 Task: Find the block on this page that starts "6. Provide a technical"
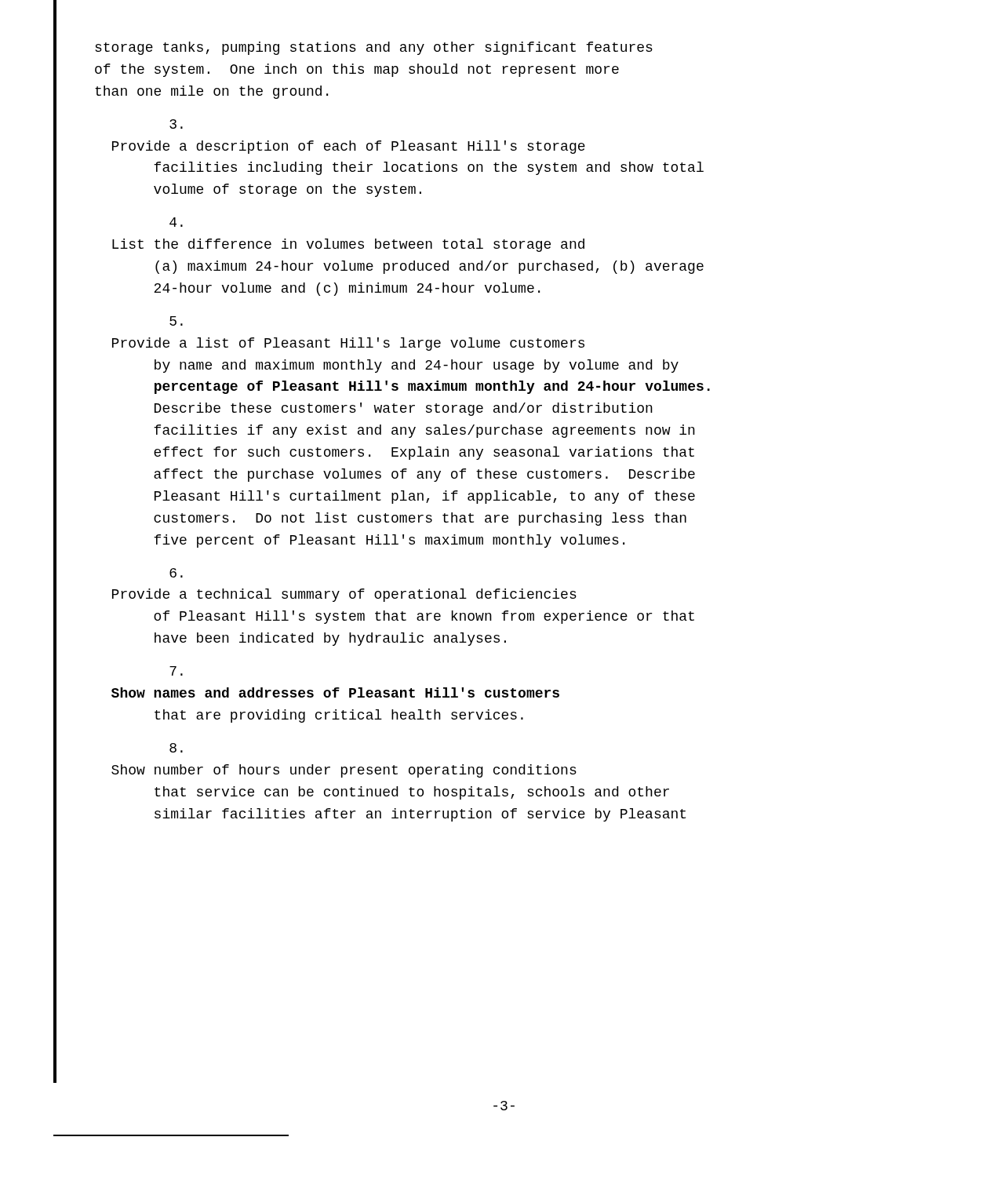point(482,607)
